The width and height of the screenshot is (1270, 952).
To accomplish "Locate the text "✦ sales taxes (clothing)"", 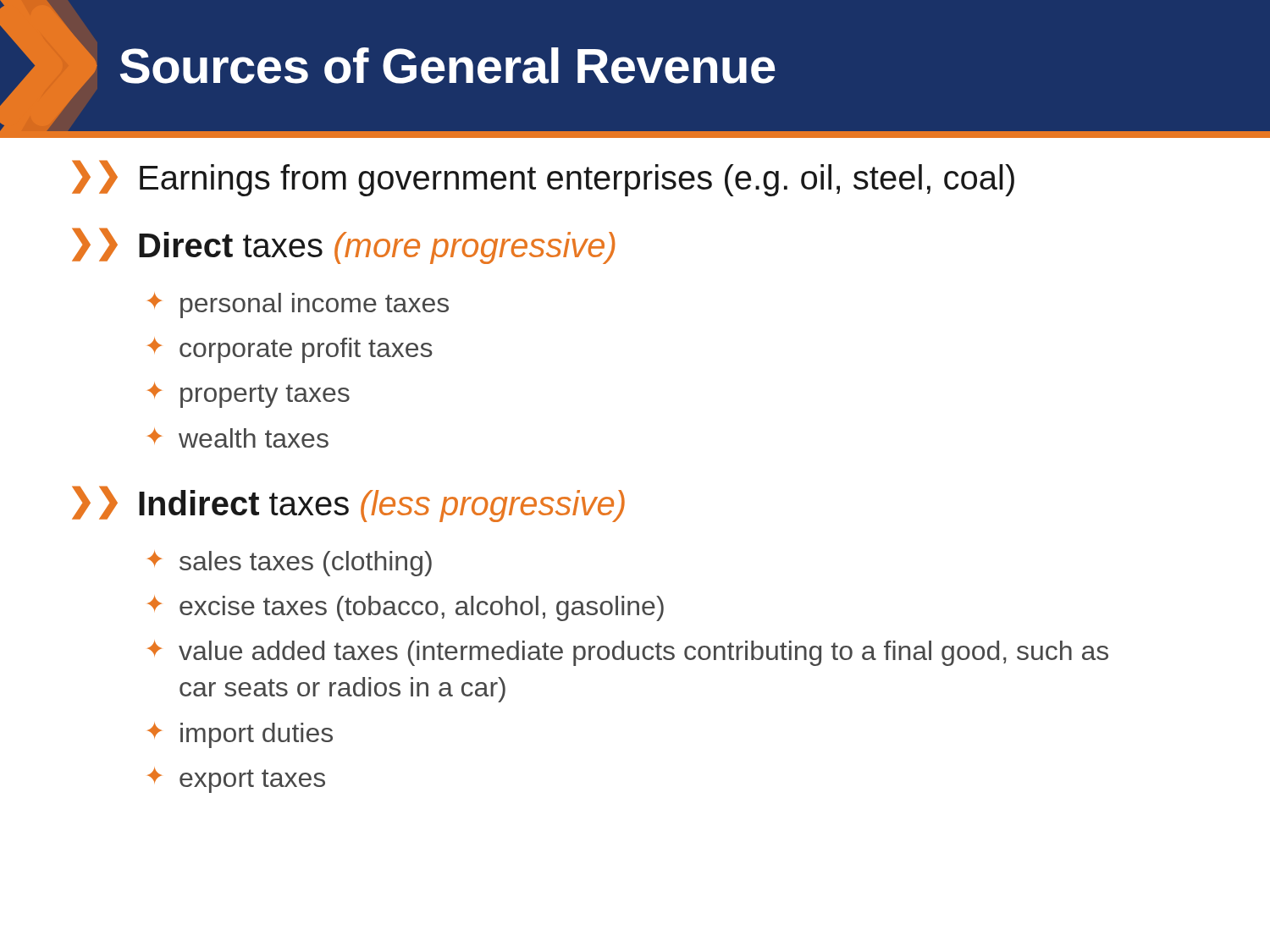I will (x=289, y=561).
